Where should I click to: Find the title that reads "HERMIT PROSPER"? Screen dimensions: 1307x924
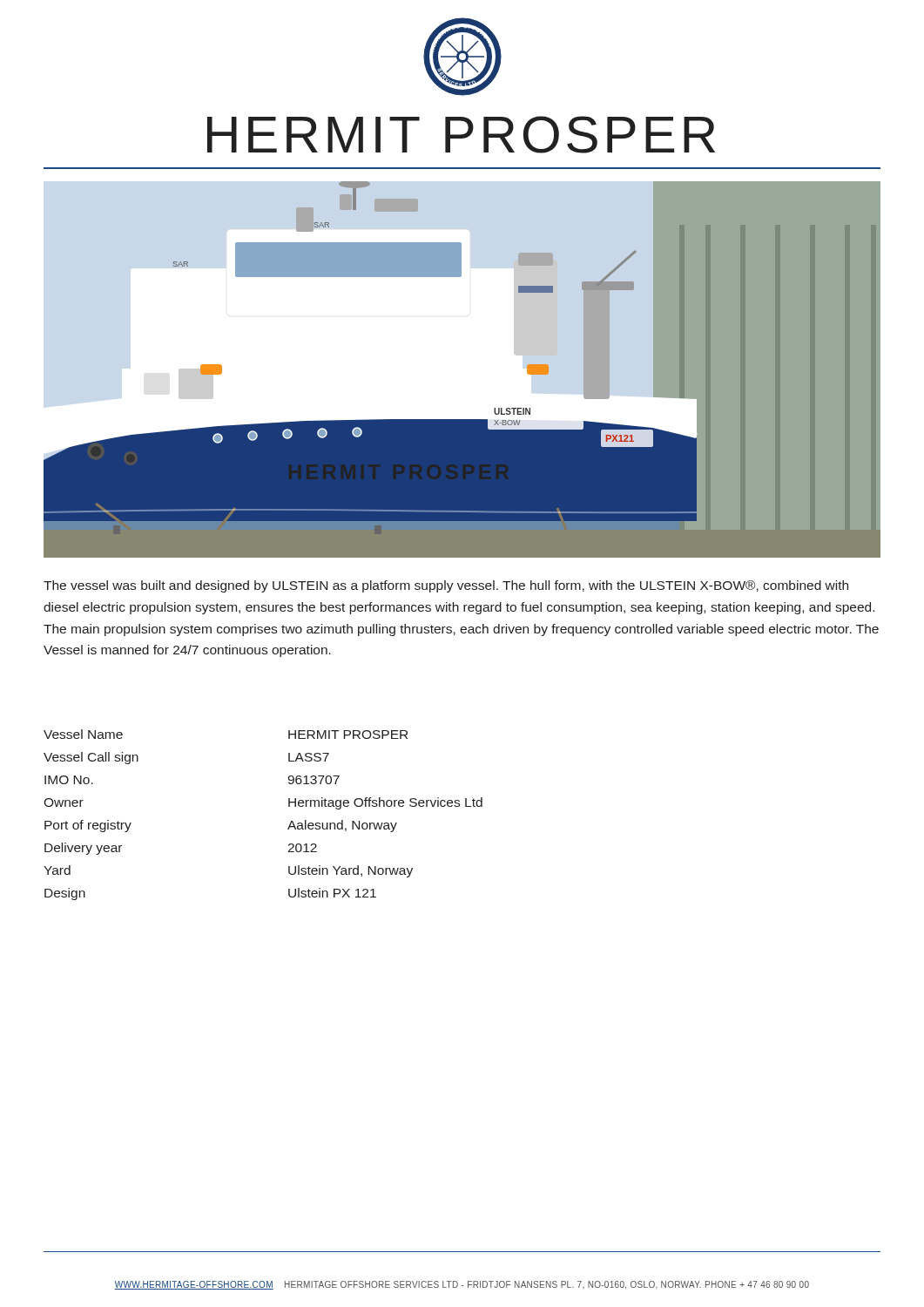coord(462,135)
